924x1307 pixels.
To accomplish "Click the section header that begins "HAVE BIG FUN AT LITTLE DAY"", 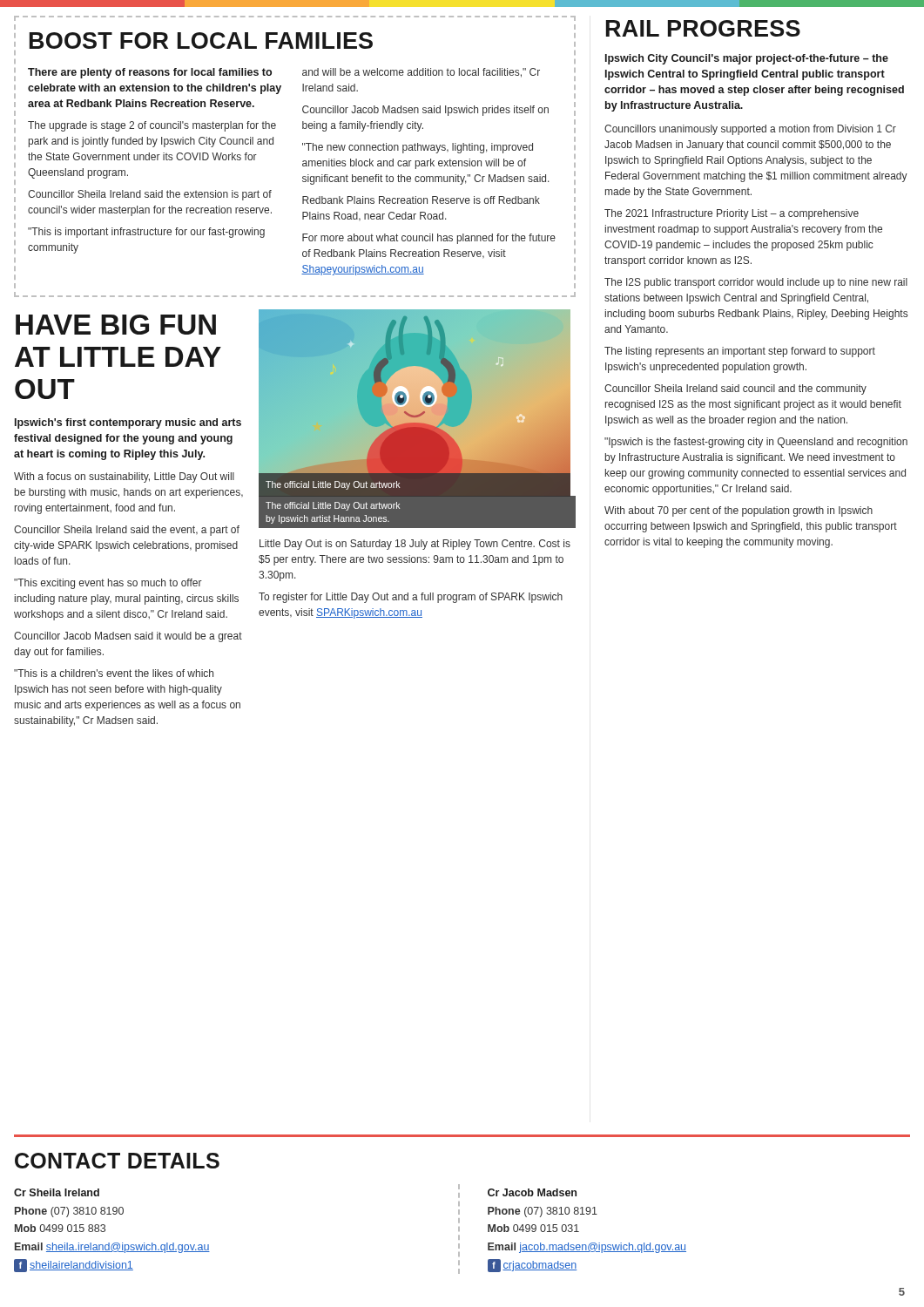I will click(x=117, y=357).
